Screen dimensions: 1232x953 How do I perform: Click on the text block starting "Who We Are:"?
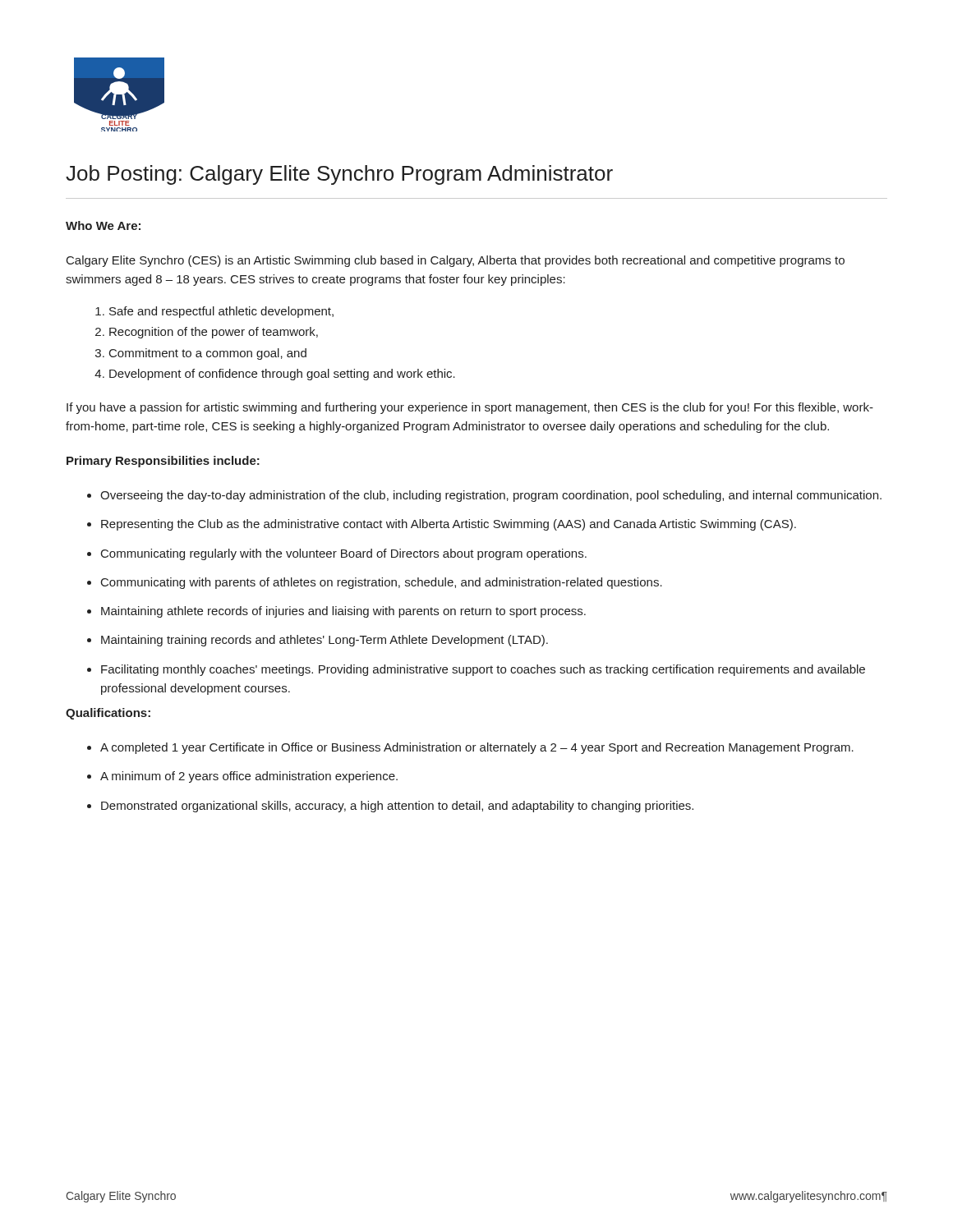(x=104, y=225)
